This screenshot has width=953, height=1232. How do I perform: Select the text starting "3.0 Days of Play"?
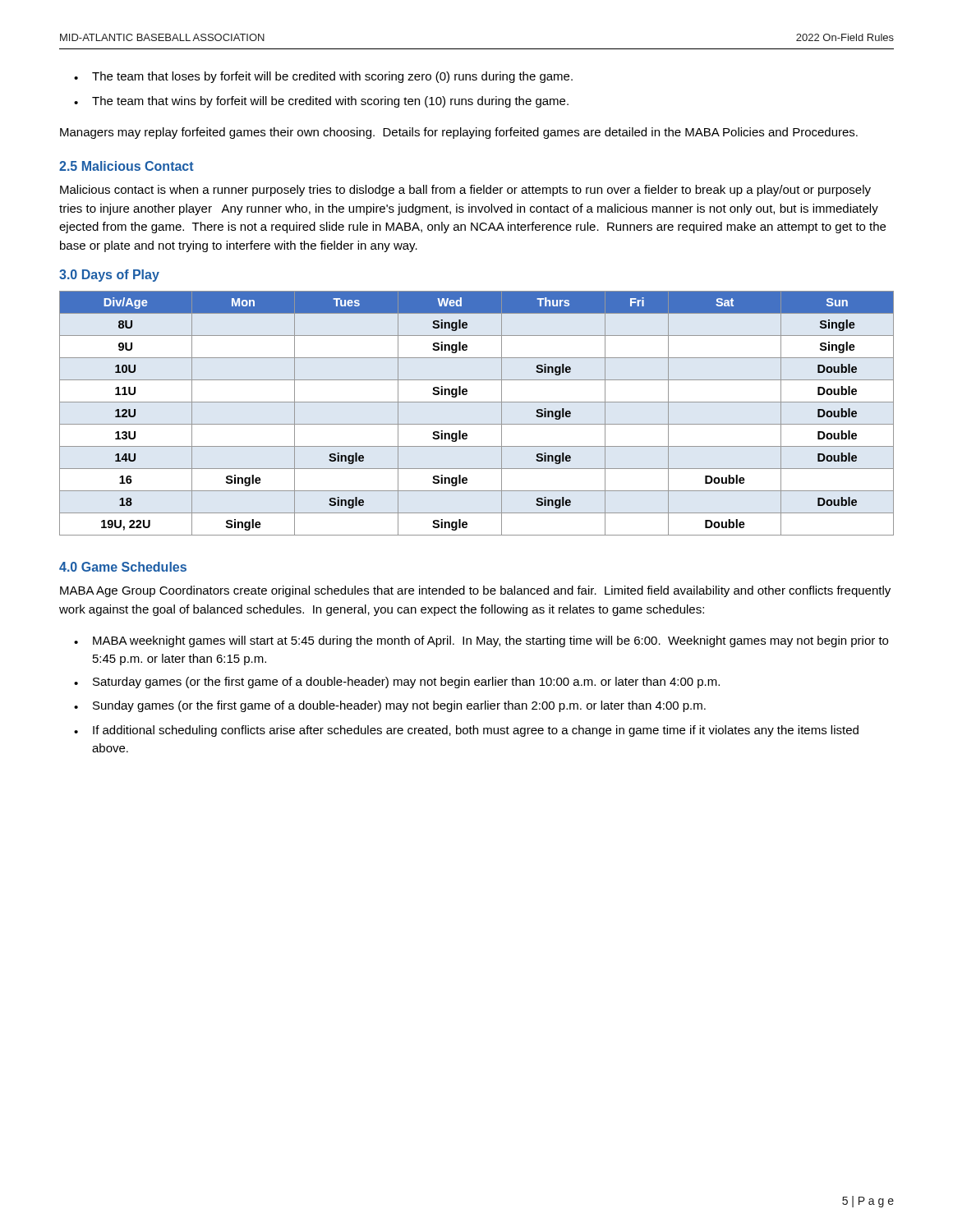tap(109, 275)
